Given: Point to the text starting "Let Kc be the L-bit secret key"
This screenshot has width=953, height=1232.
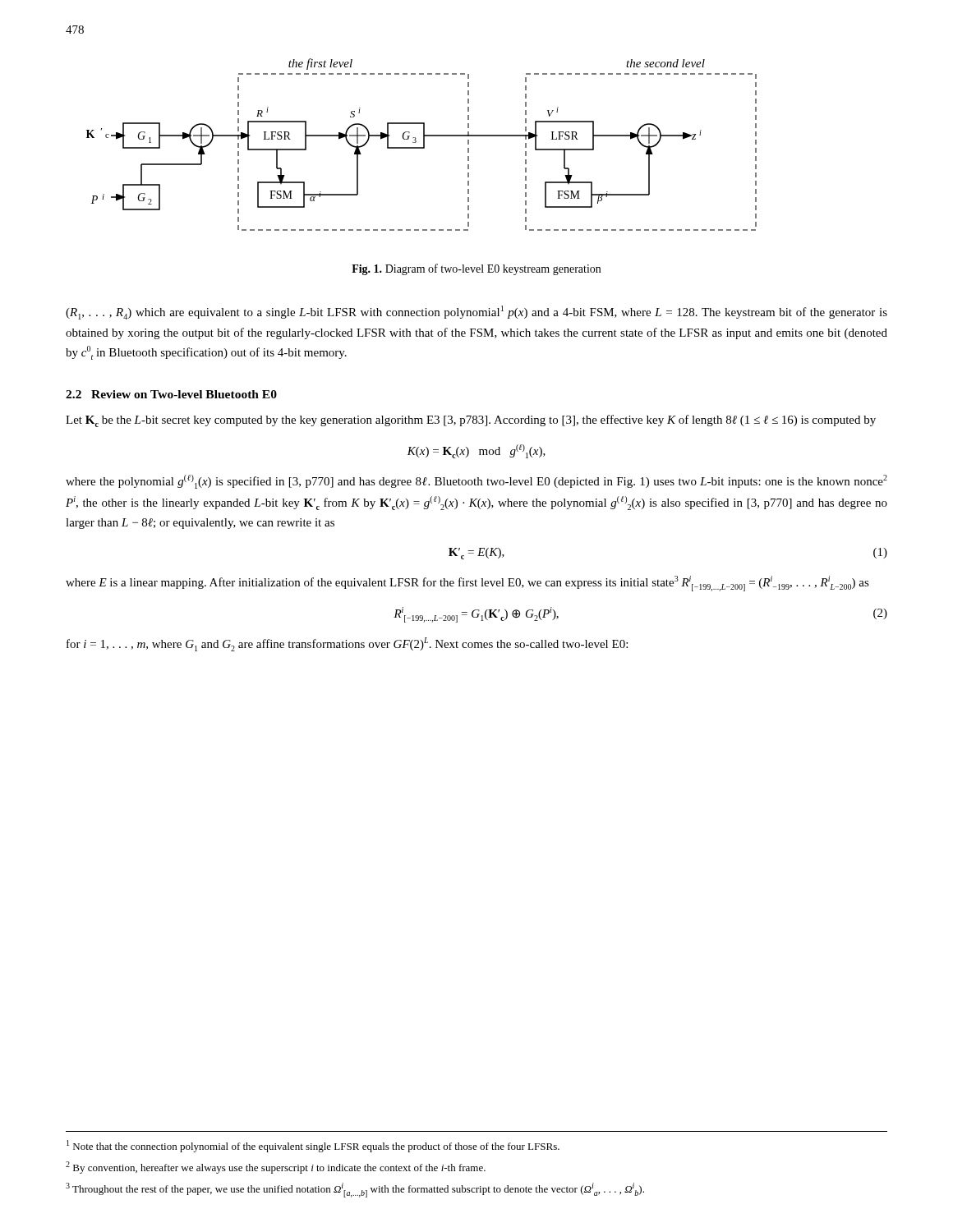Looking at the screenshot, I should click(471, 421).
